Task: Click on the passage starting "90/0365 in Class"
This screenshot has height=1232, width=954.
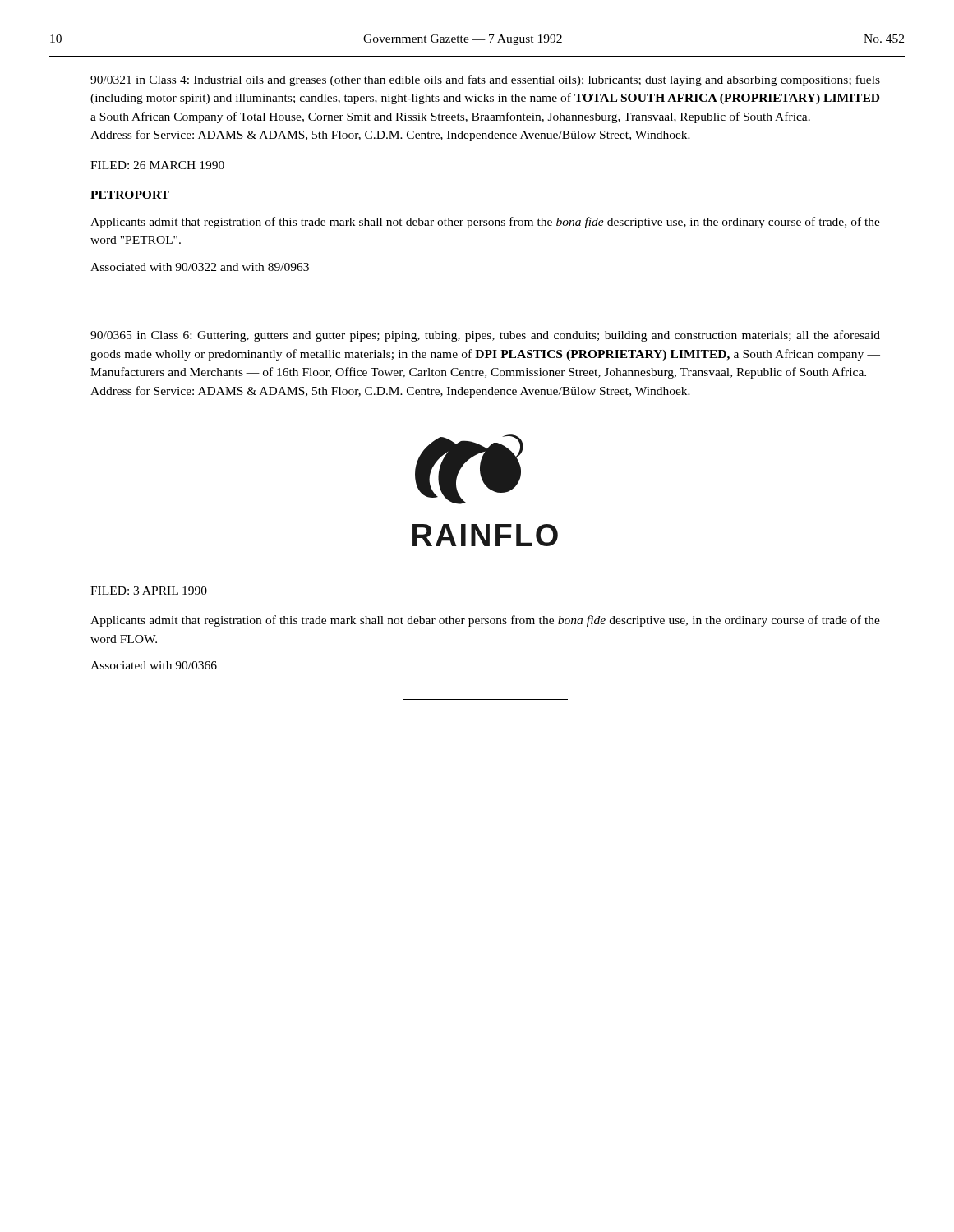Action: click(485, 363)
